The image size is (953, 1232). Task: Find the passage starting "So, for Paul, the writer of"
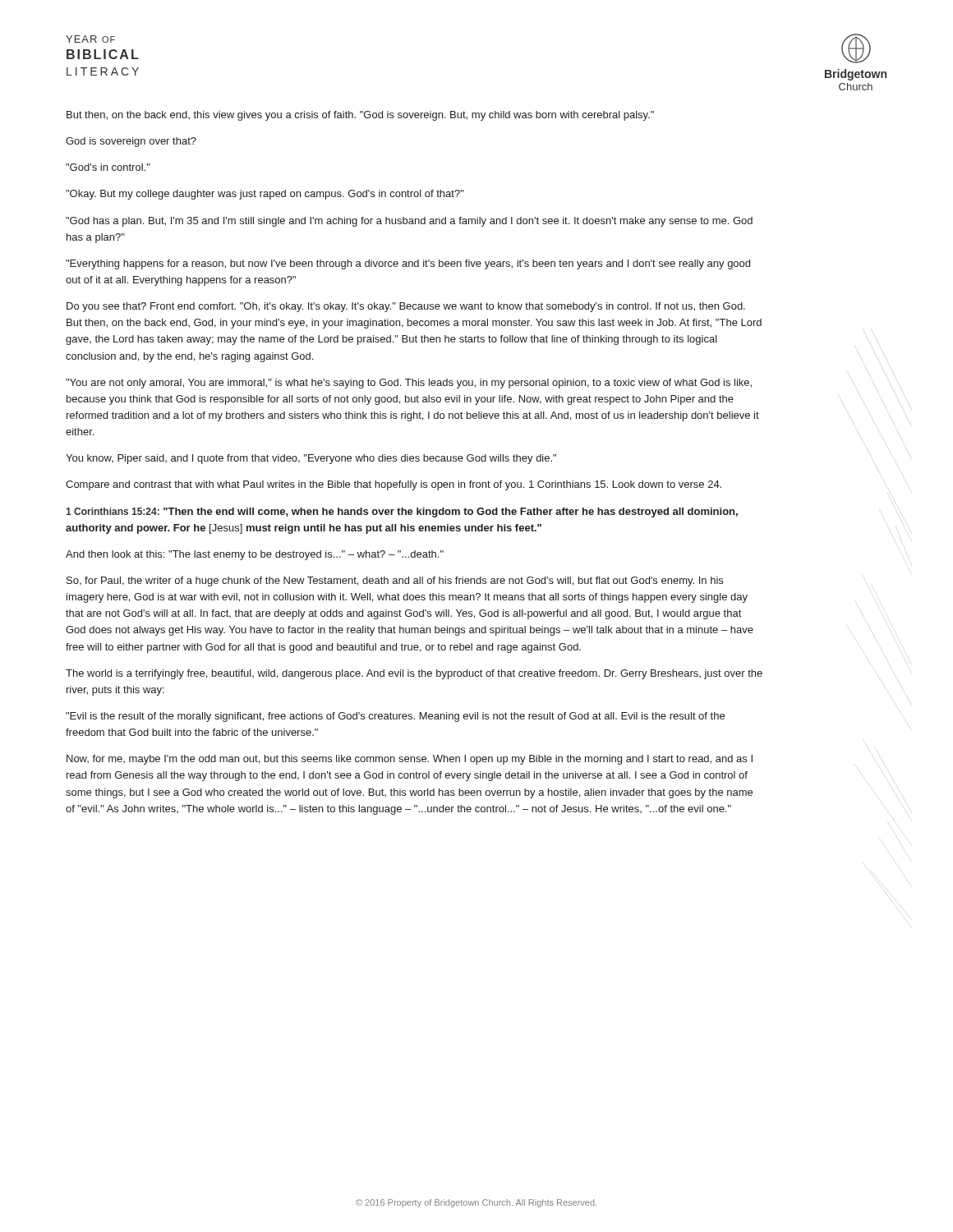[x=415, y=614]
